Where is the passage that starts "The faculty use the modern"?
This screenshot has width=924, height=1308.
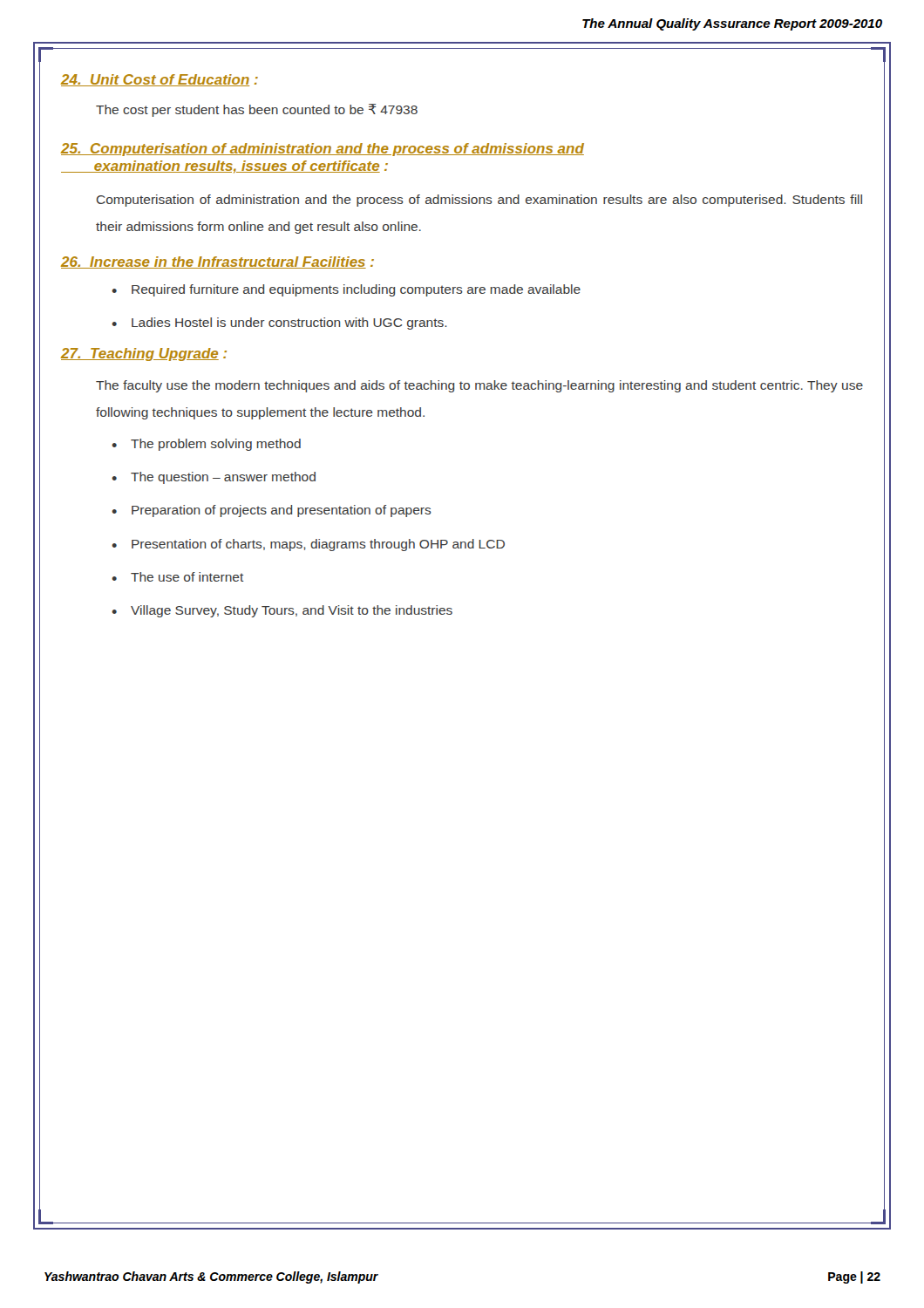tap(479, 398)
